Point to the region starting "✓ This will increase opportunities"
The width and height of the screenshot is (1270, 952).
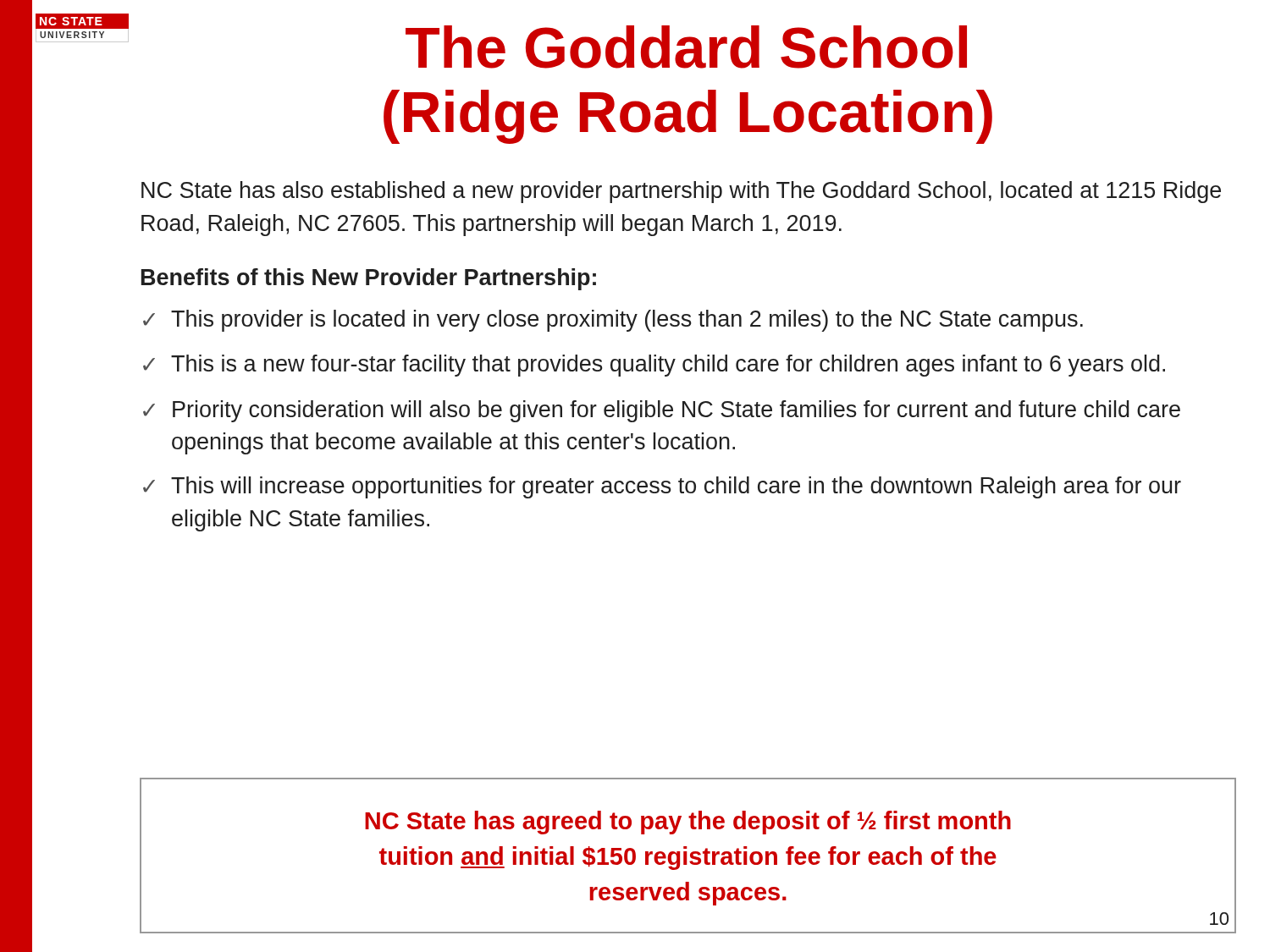pos(688,502)
